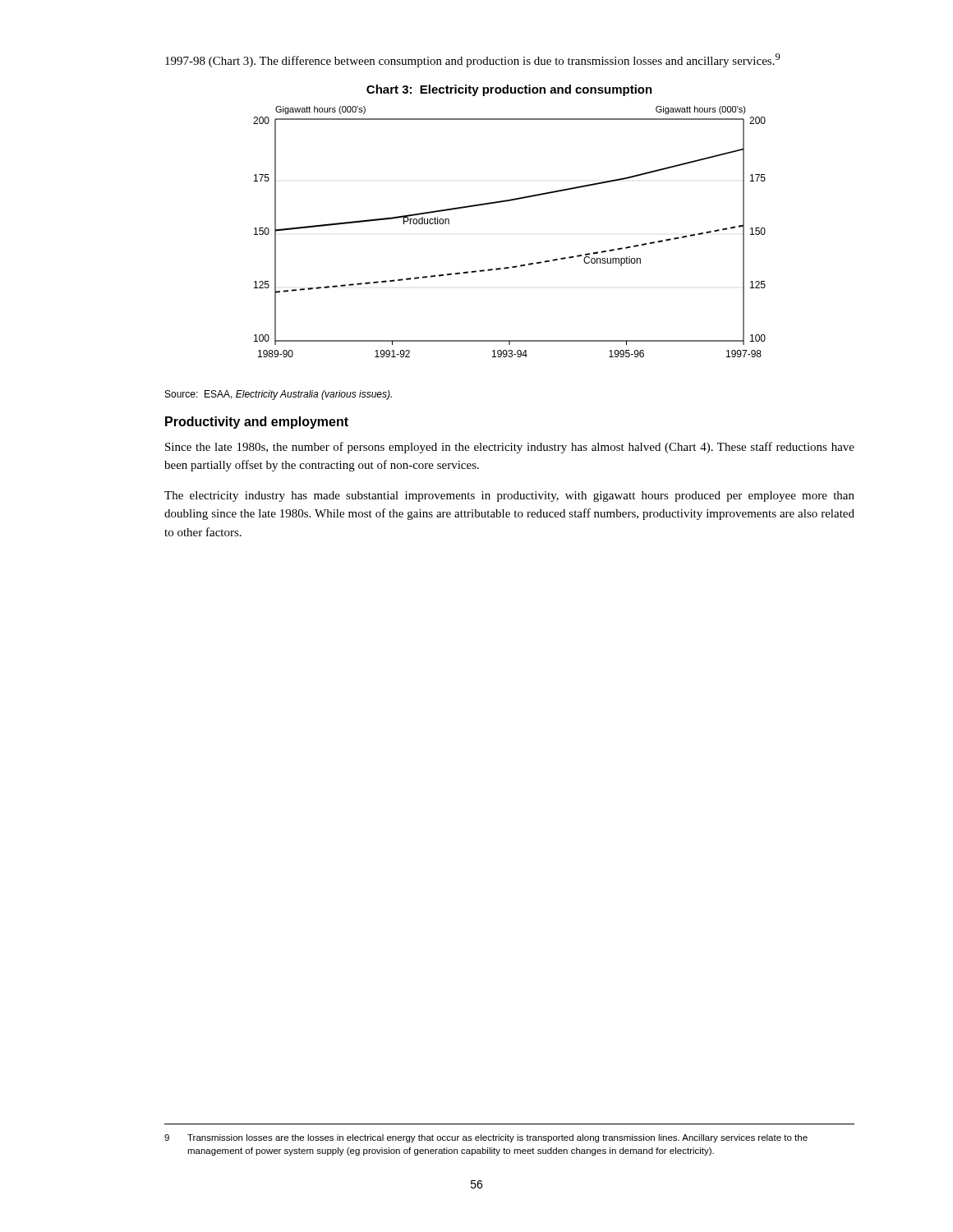Viewport: 953px width, 1232px height.
Task: Find the footnote that reads "9 Transmission losses are"
Action: point(509,1144)
